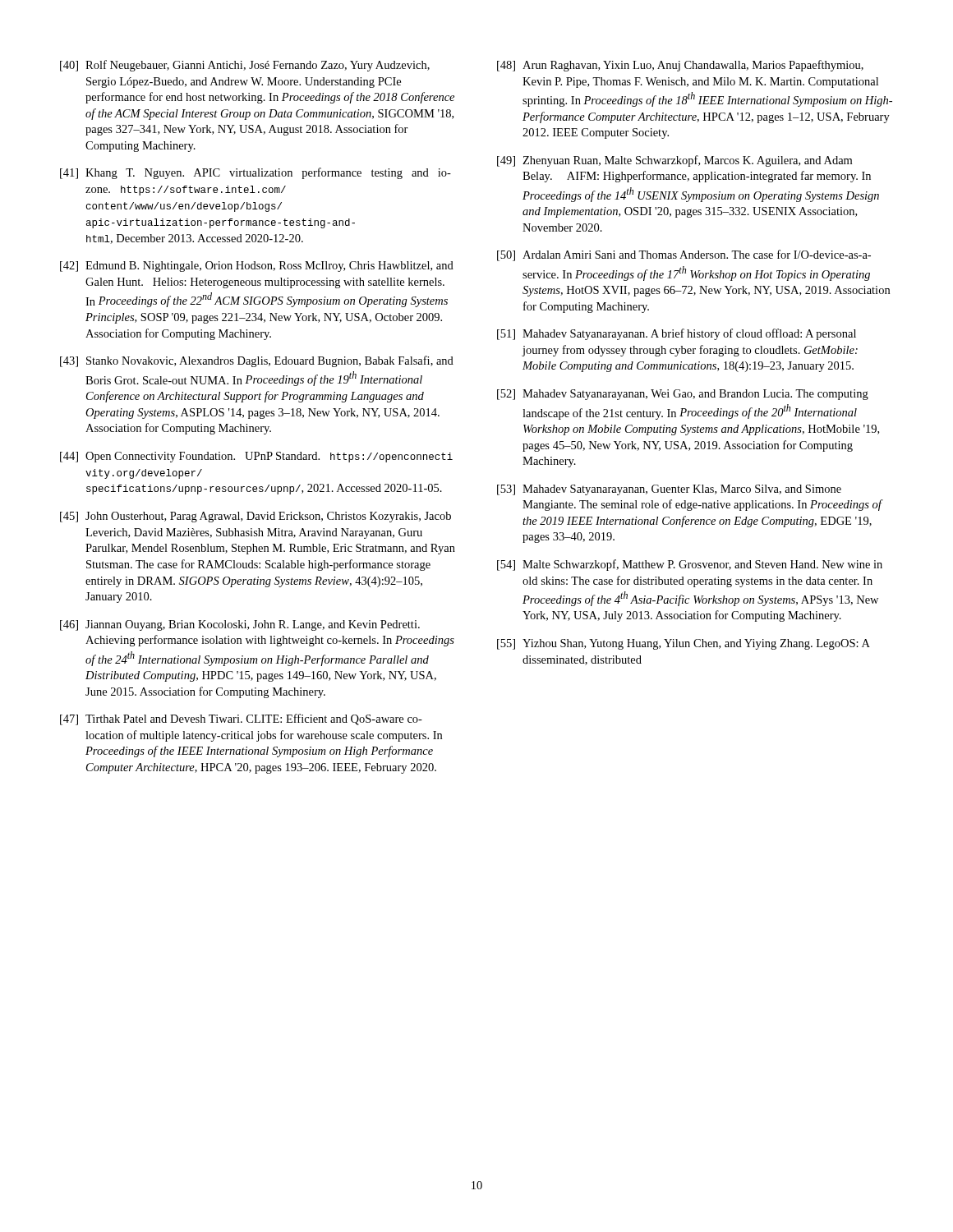Where is the passage that starts "[40] Rolf Neugebauer, Gianni Antichi, José Fernando"?
Viewport: 953px width, 1232px height.
(x=258, y=106)
